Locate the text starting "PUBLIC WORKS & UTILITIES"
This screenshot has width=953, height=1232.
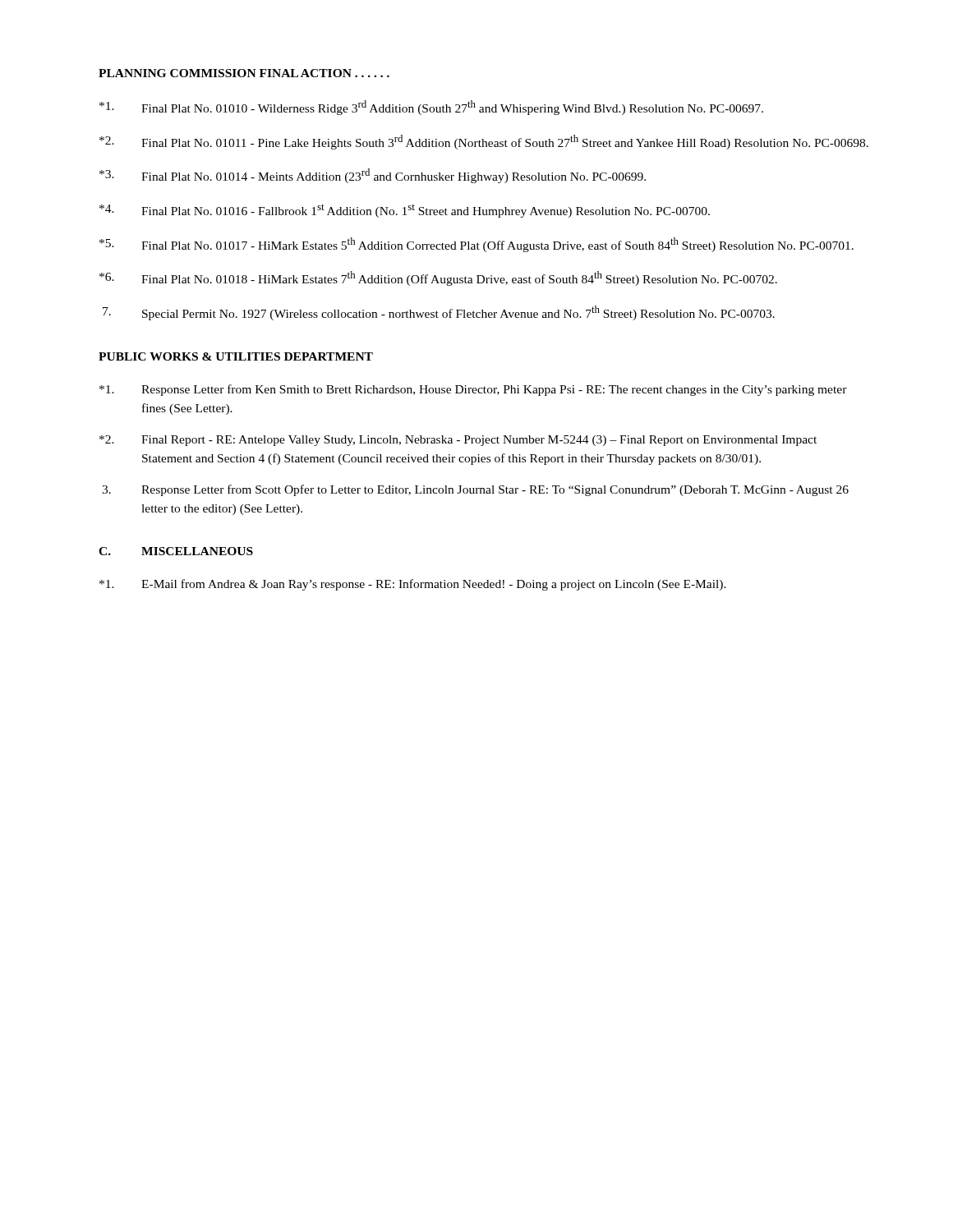pos(236,356)
